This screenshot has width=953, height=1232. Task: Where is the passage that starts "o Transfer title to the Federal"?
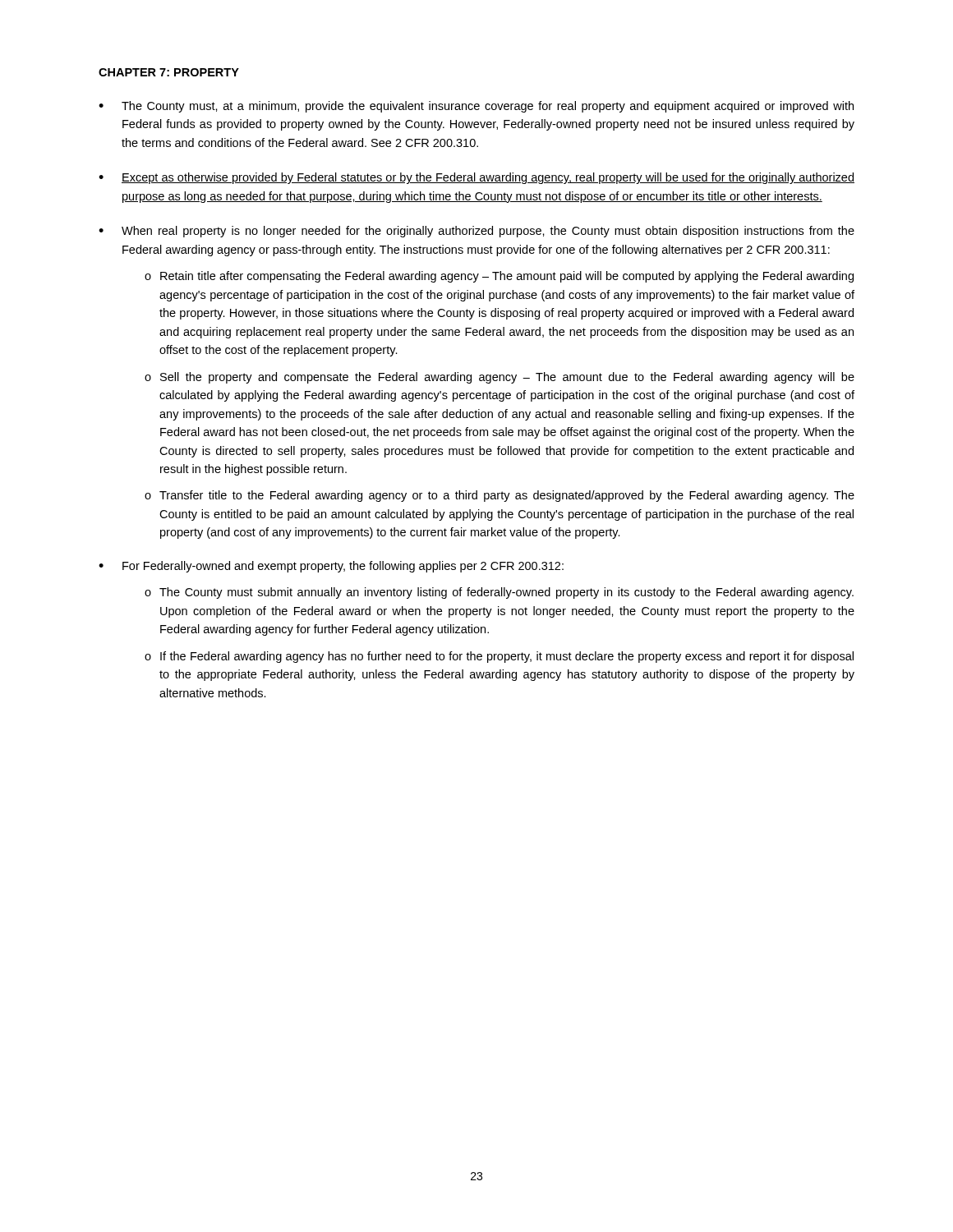[x=488, y=514]
